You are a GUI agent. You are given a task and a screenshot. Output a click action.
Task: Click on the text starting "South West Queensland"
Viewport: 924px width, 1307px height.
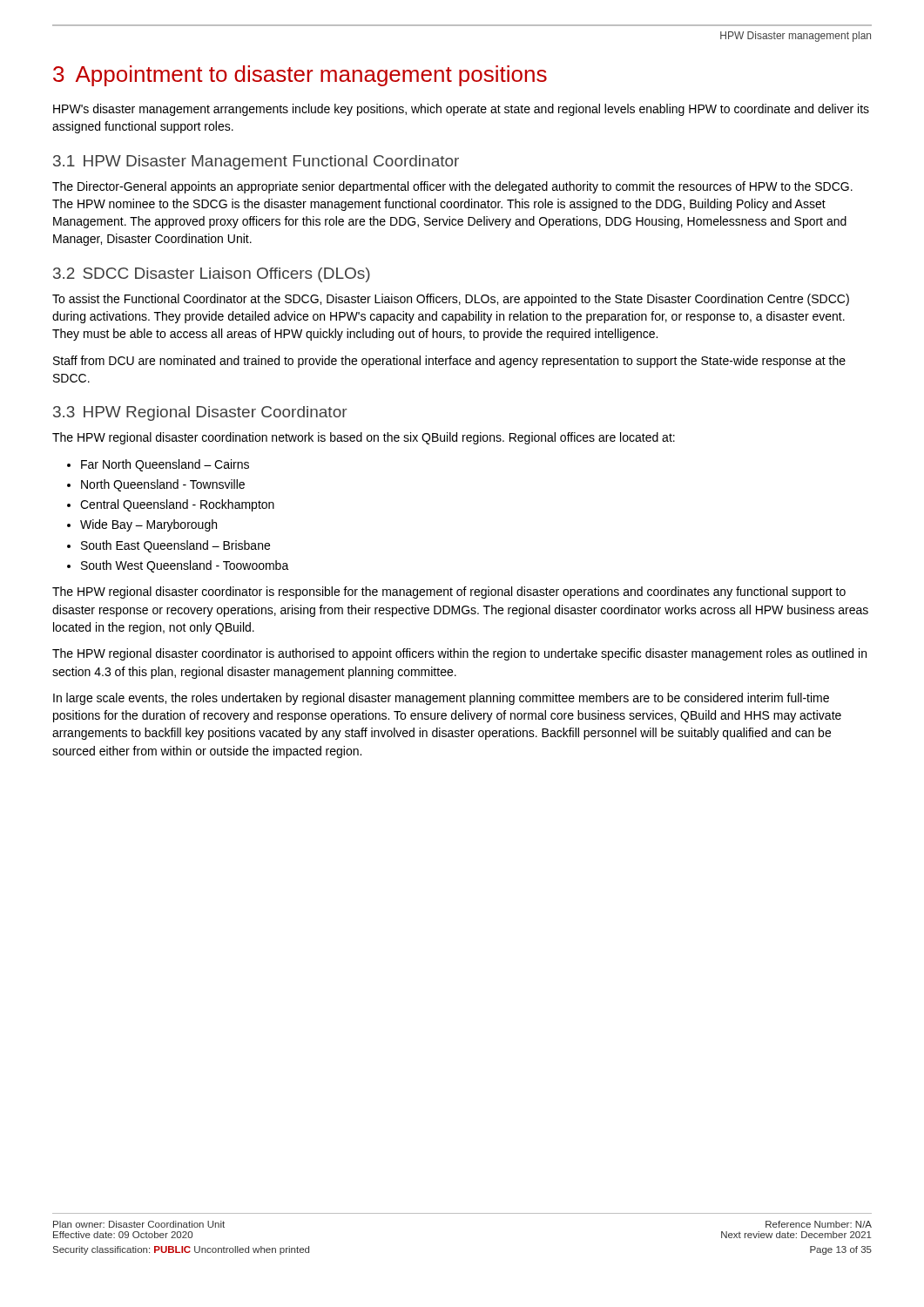pyautogui.click(x=178, y=566)
